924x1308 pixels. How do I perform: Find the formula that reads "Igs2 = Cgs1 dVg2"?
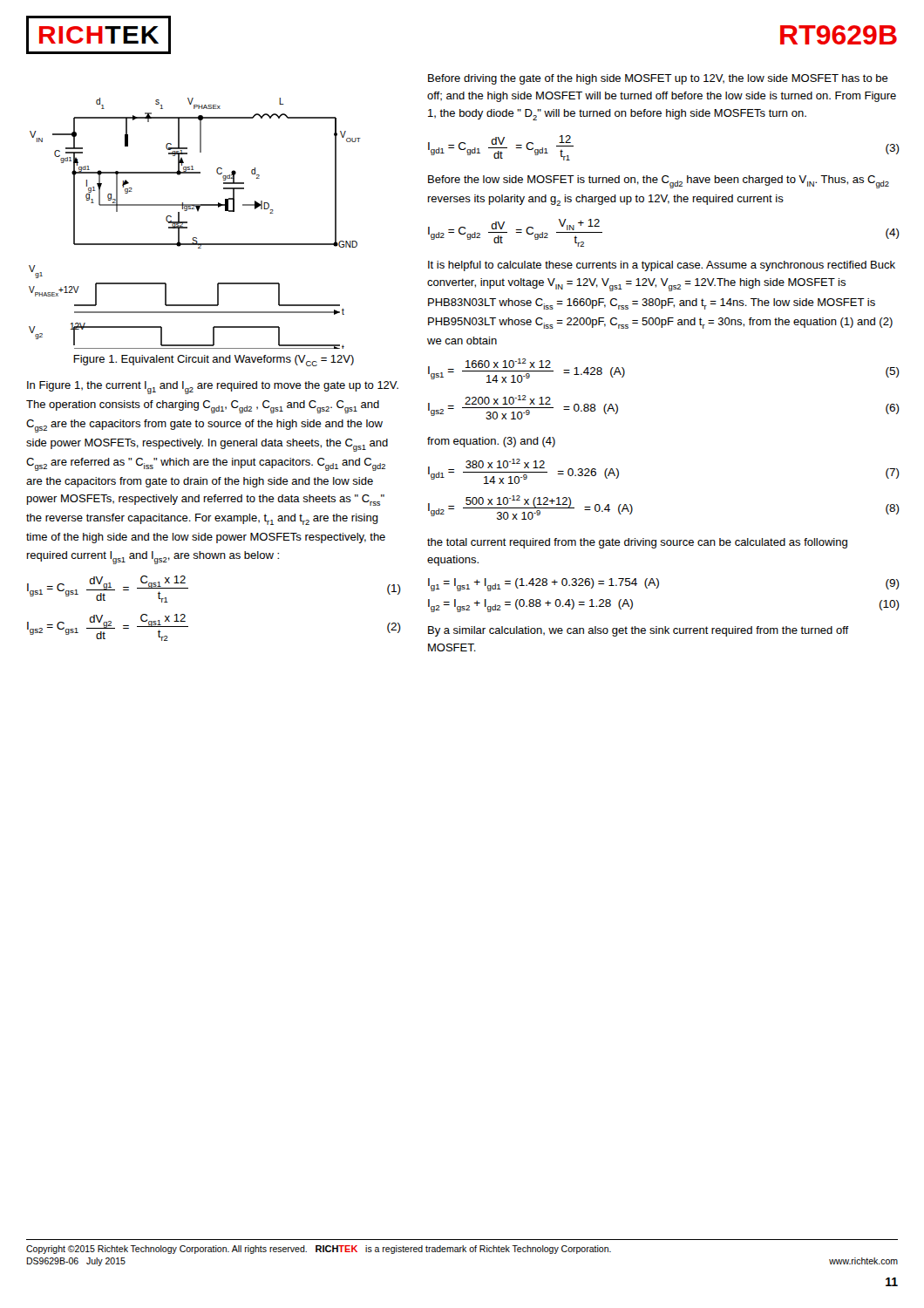coord(101,628)
